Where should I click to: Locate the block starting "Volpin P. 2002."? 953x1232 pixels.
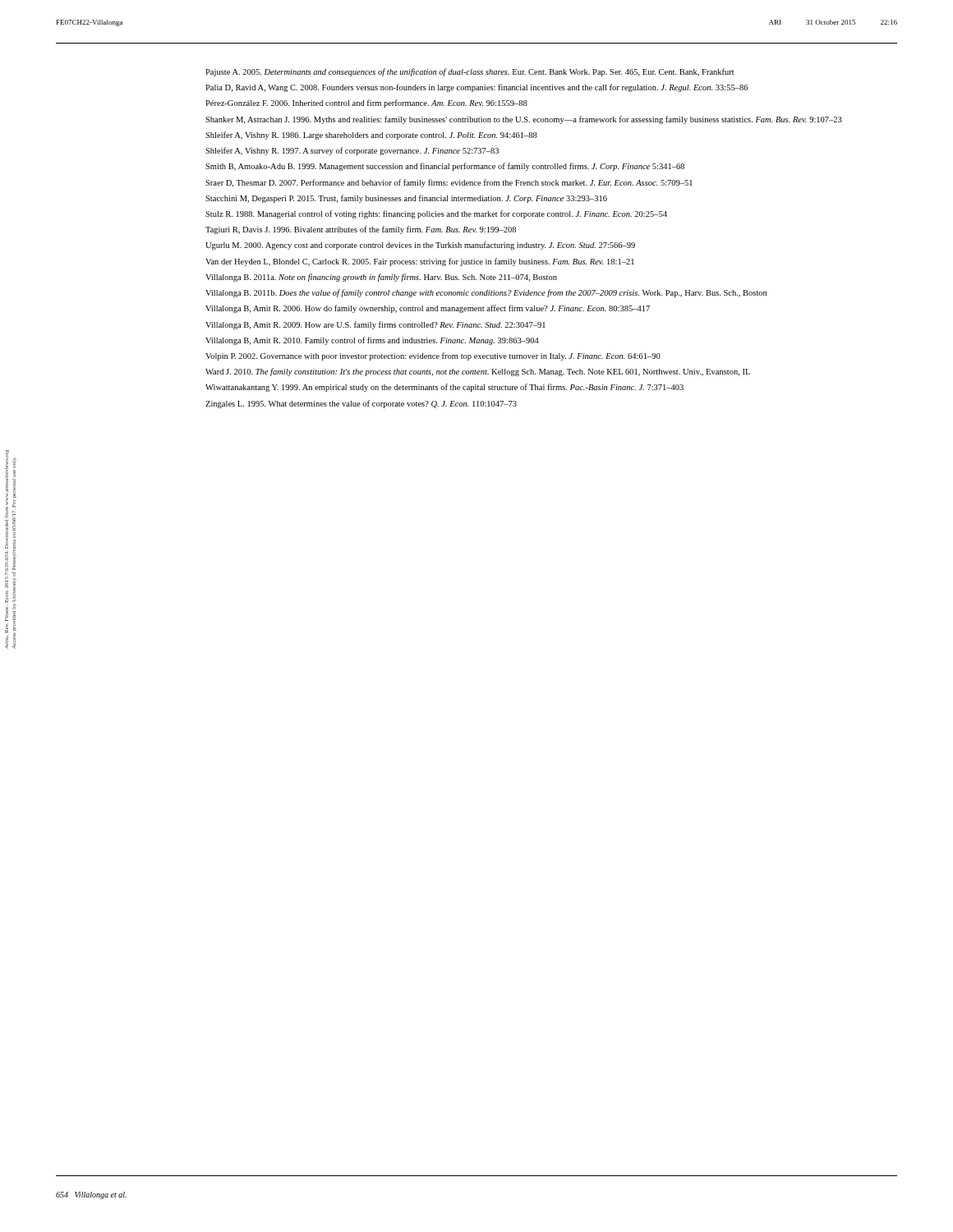433,356
